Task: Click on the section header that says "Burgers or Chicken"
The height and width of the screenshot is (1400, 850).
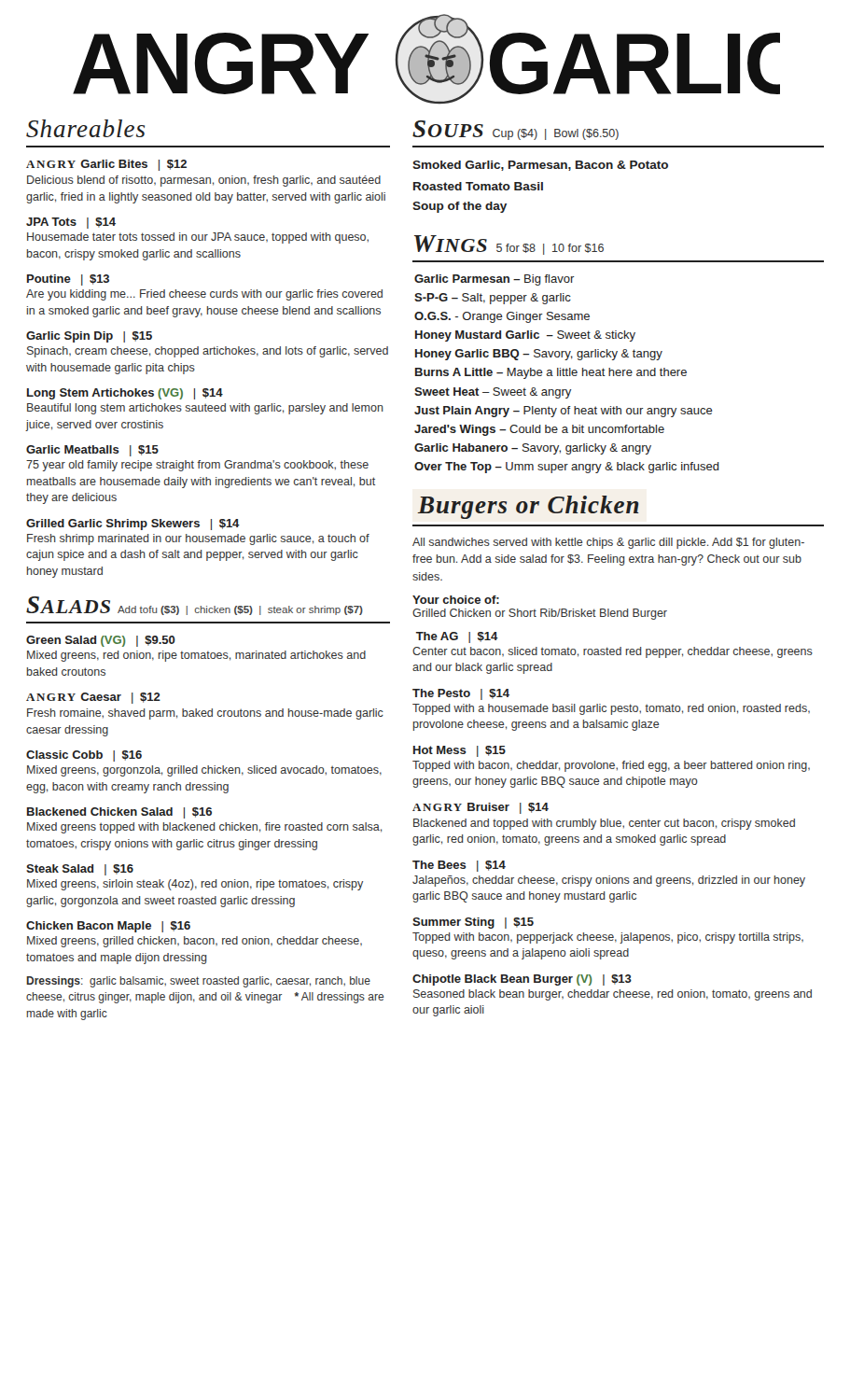Action: (x=618, y=508)
